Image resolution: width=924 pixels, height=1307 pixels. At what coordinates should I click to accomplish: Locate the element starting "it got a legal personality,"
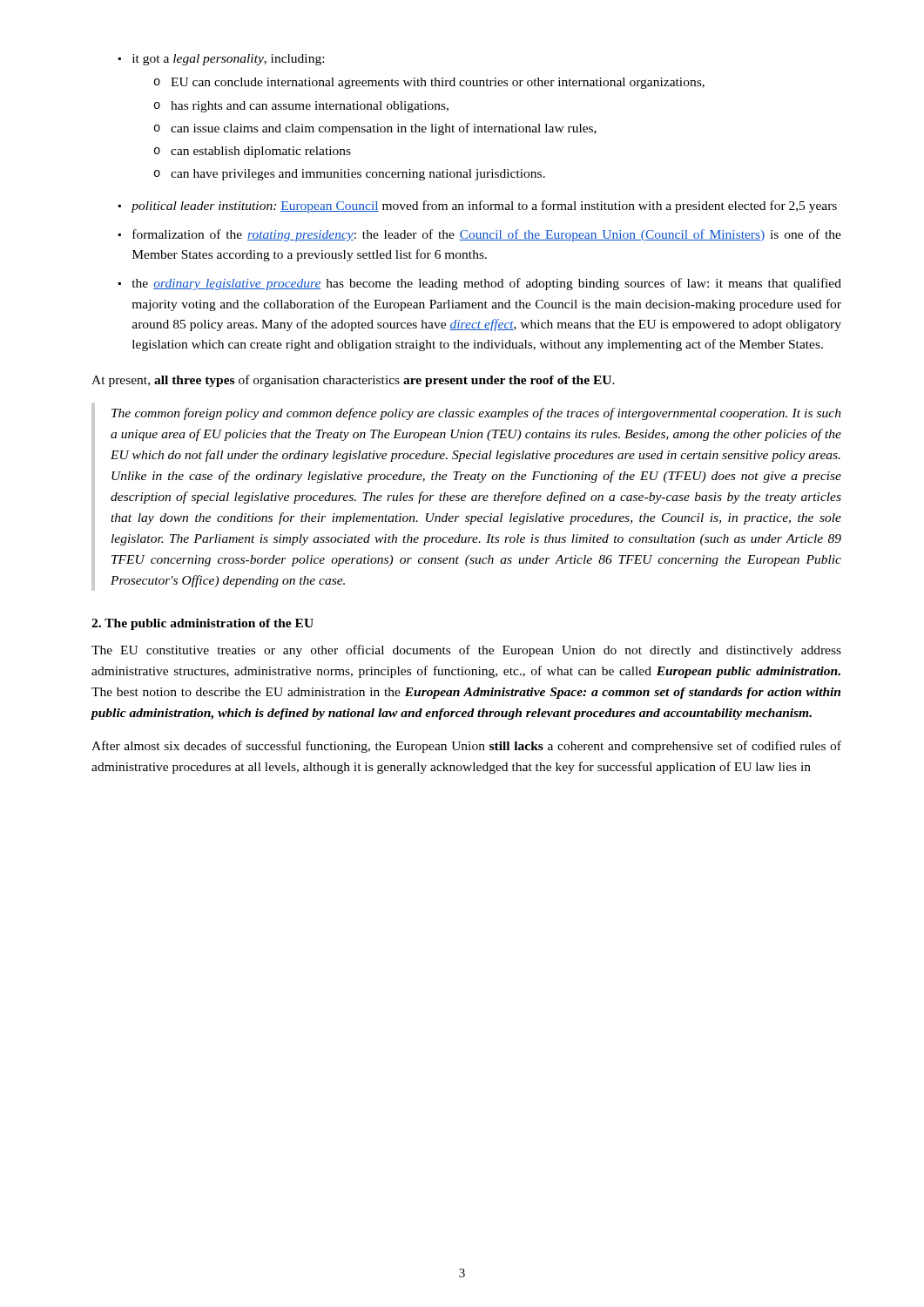pyautogui.click(x=487, y=117)
